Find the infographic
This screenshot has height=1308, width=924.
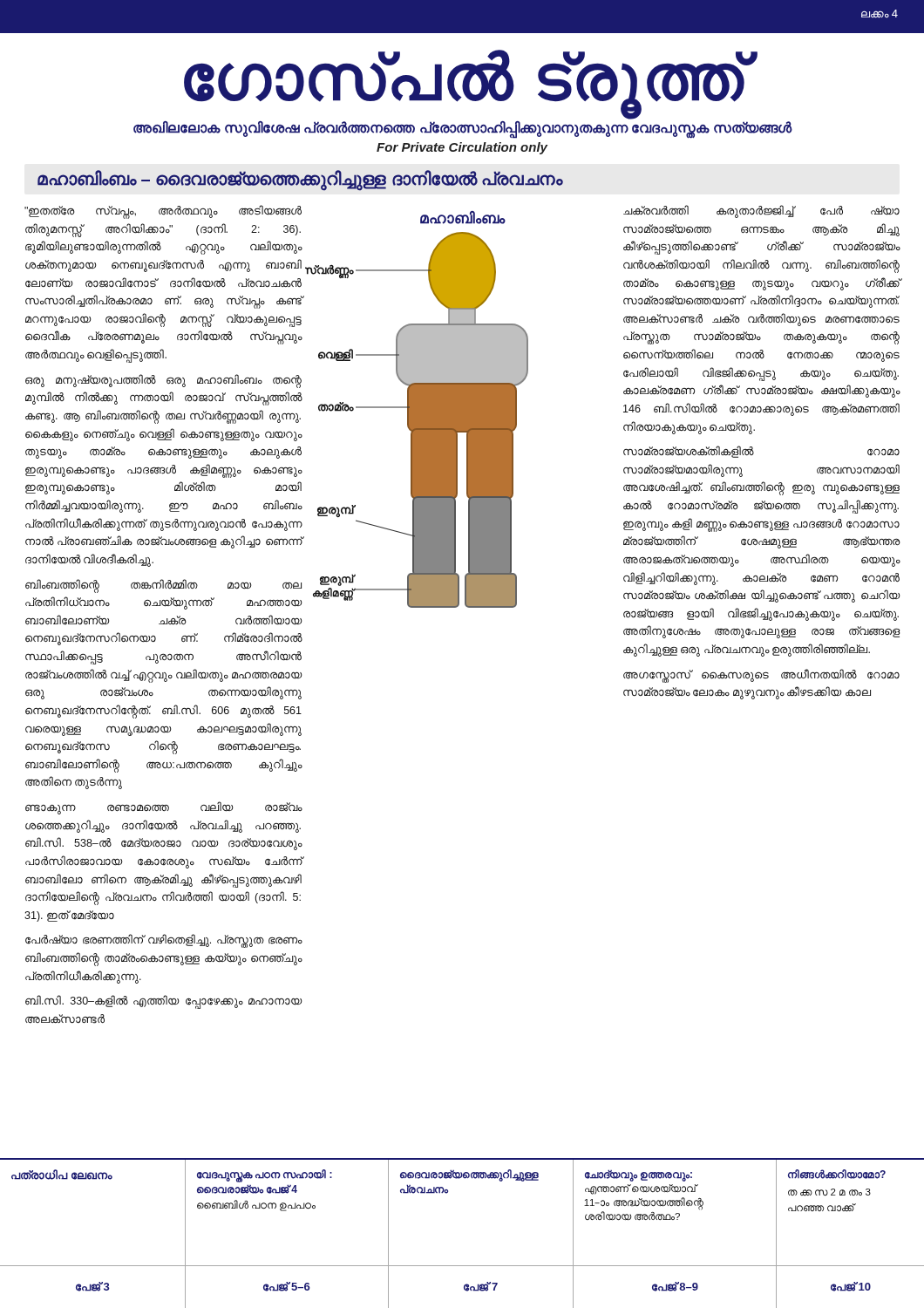(462, 474)
